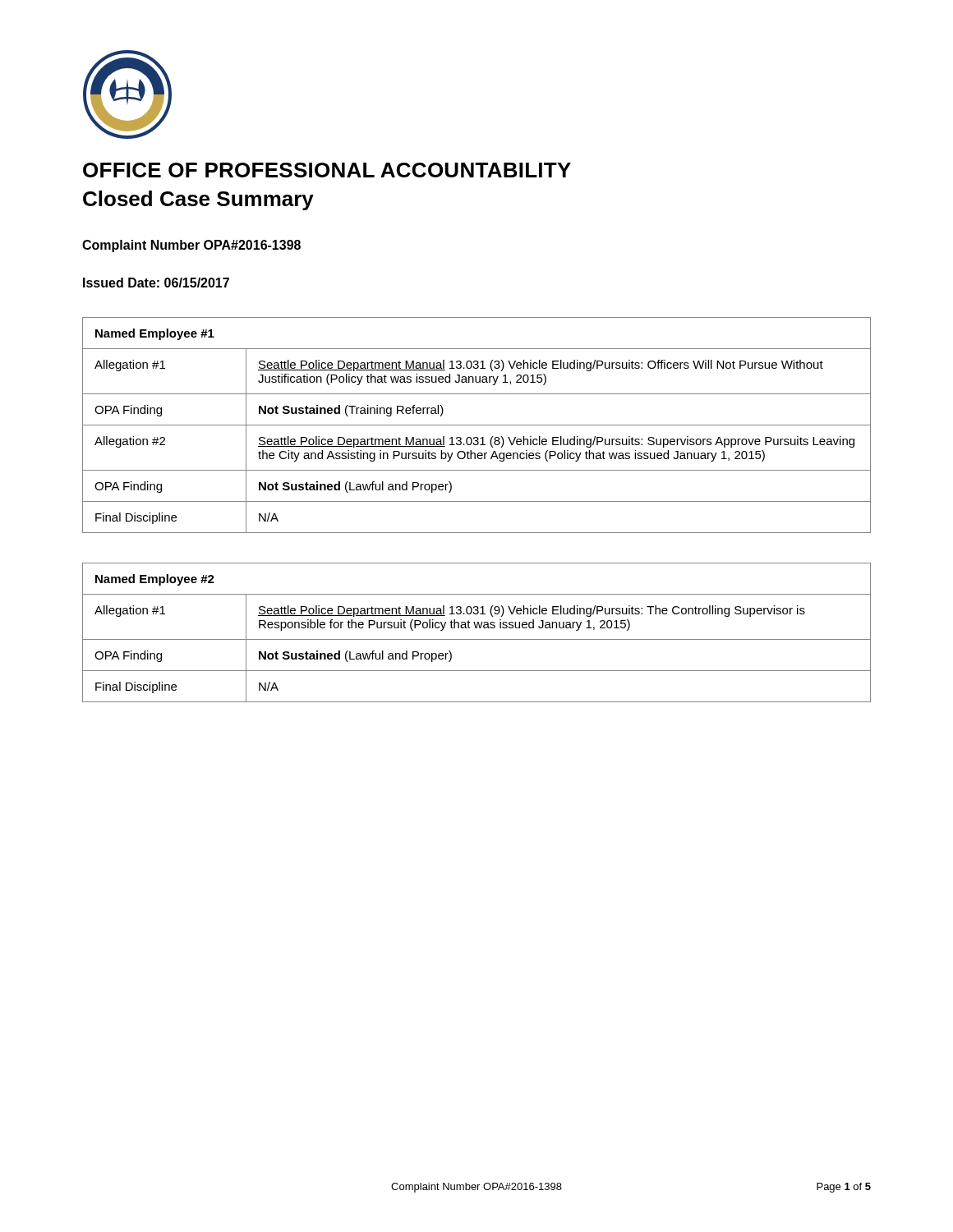Locate the text with the text "Issued Date: 06/15/2017"

tap(156, 283)
